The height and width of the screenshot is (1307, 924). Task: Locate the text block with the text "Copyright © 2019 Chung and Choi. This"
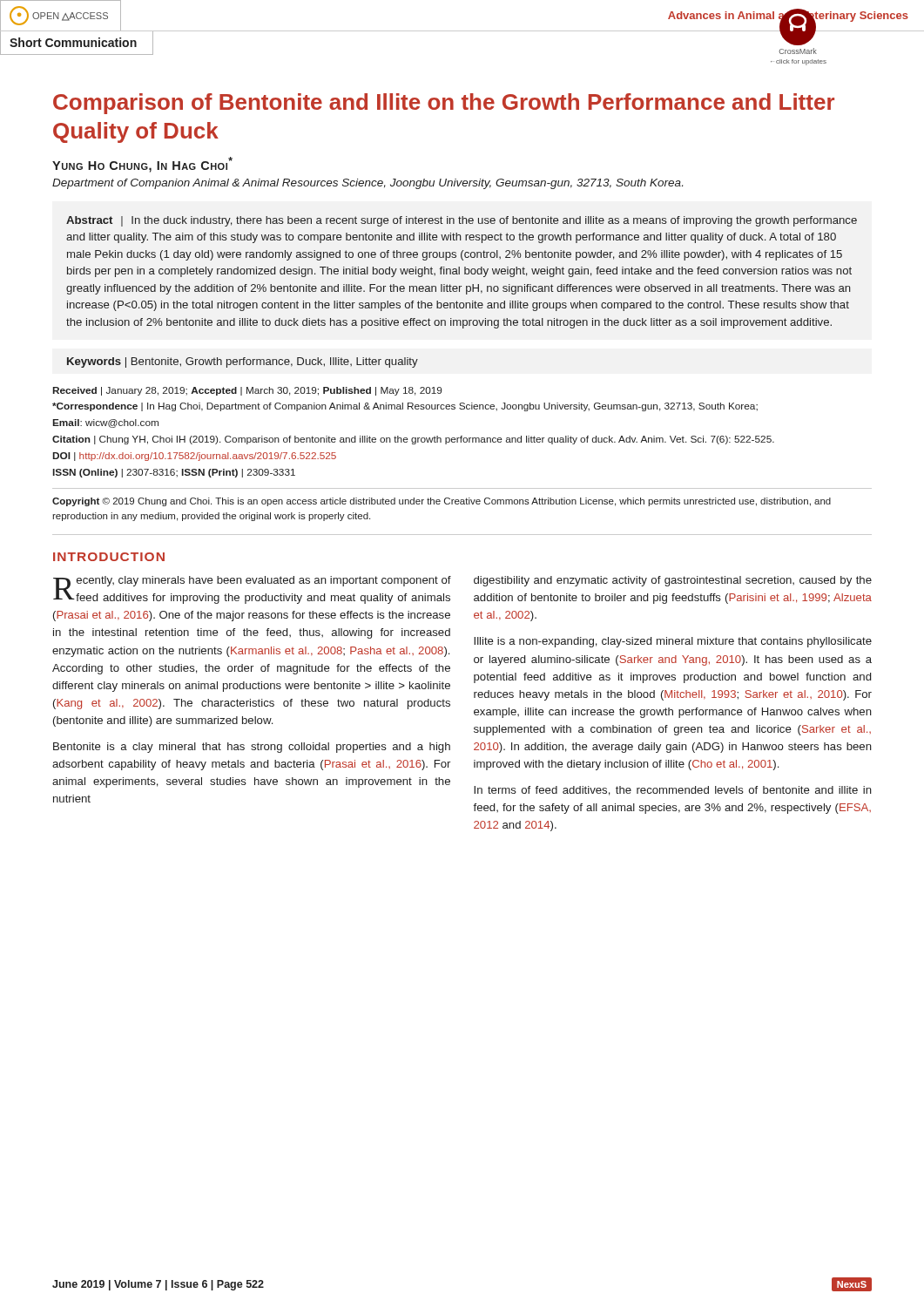click(442, 508)
